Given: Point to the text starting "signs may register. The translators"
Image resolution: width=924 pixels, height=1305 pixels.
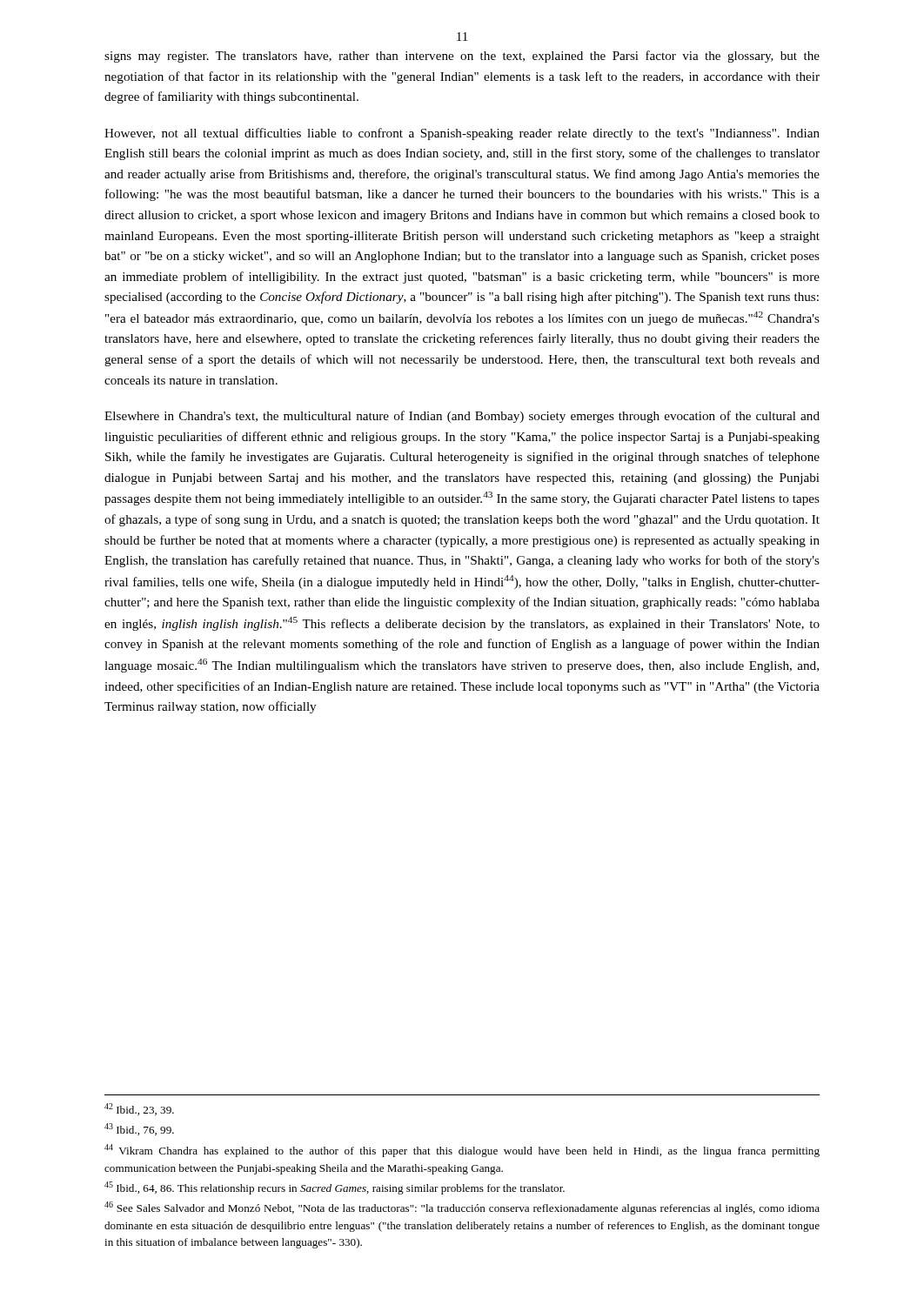Looking at the screenshot, I should pos(462,76).
